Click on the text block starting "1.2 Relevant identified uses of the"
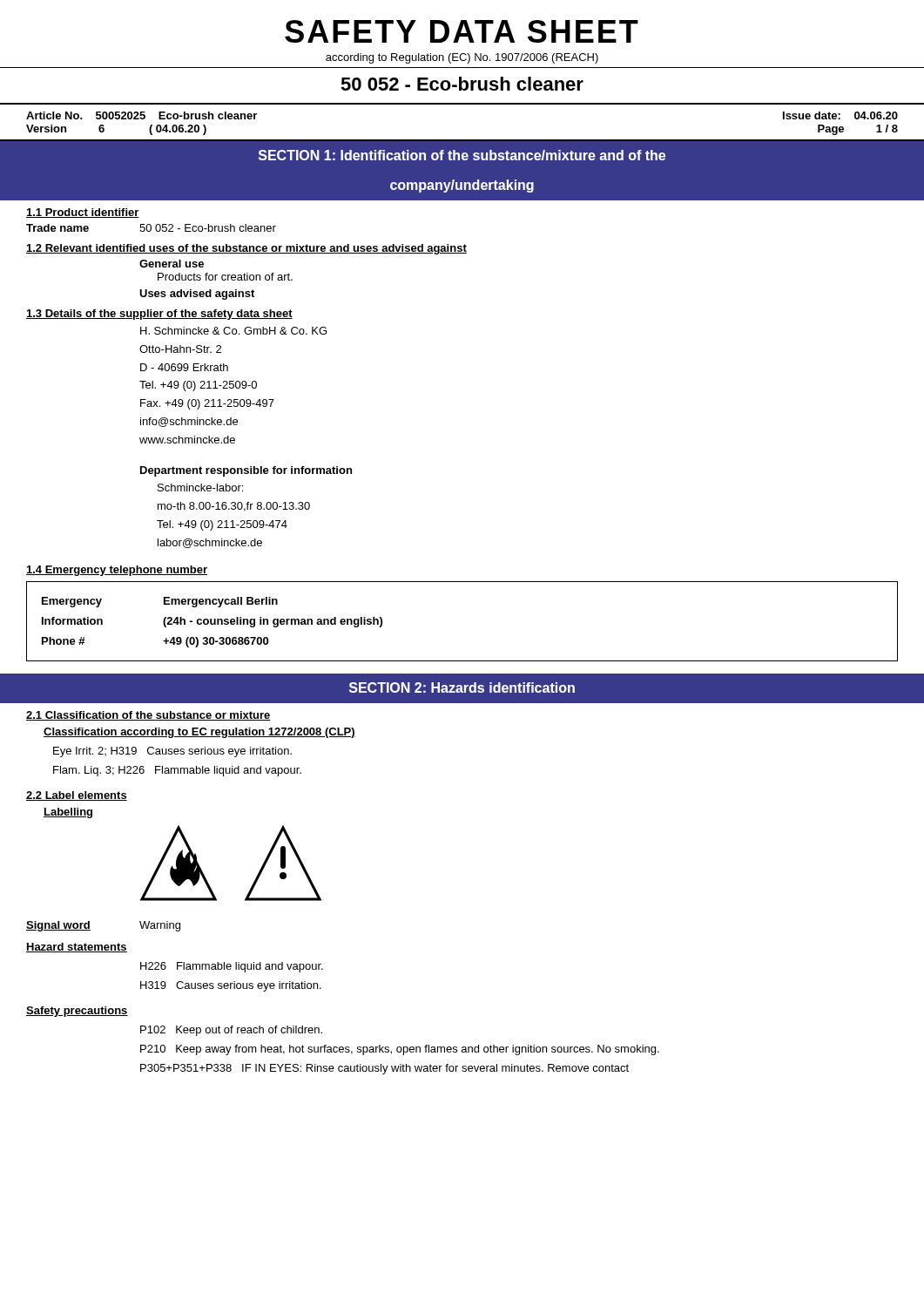The width and height of the screenshot is (924, 1307). tap(246, 248)
